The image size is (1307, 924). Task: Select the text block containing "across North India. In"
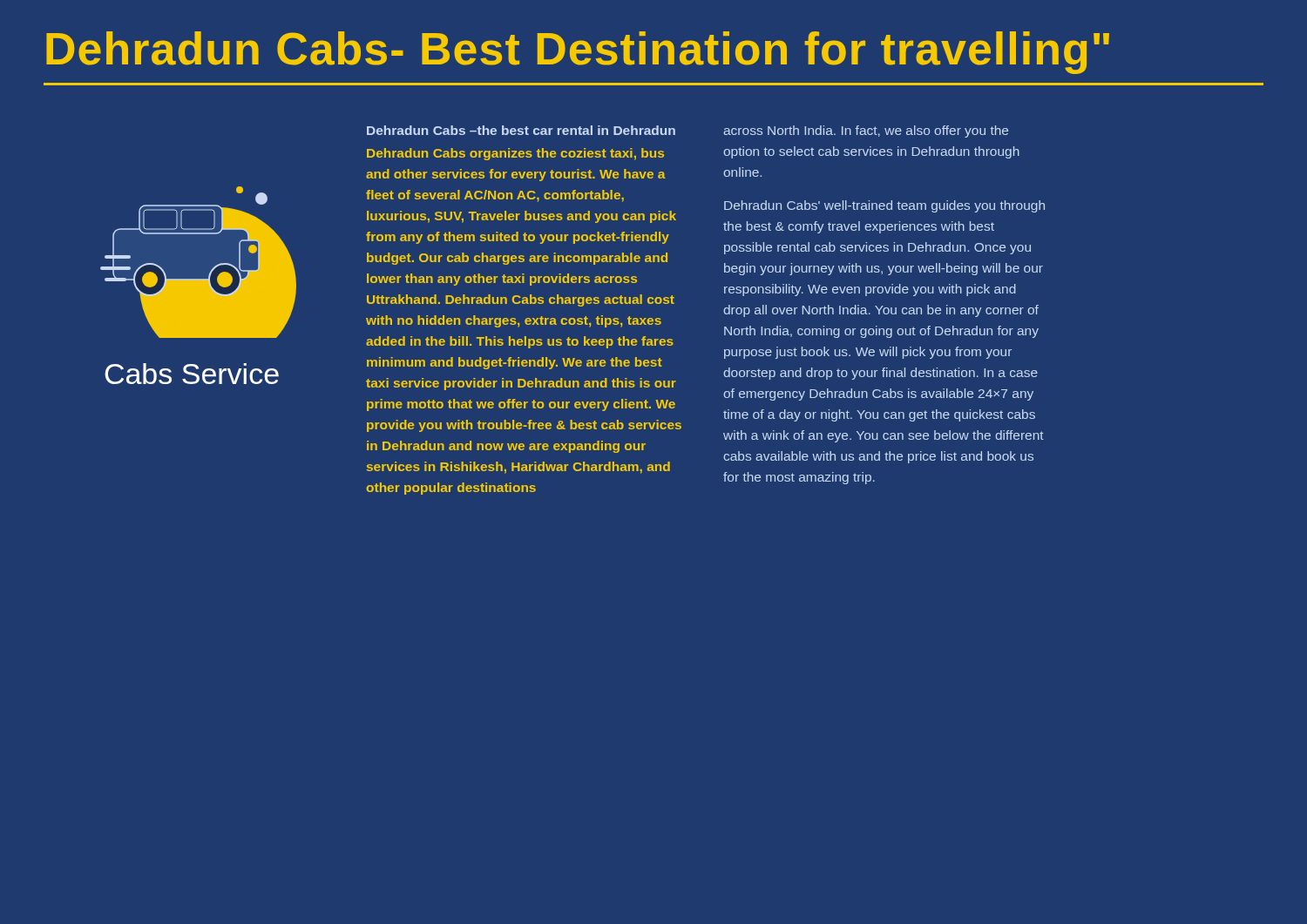[x=884, y=304]
